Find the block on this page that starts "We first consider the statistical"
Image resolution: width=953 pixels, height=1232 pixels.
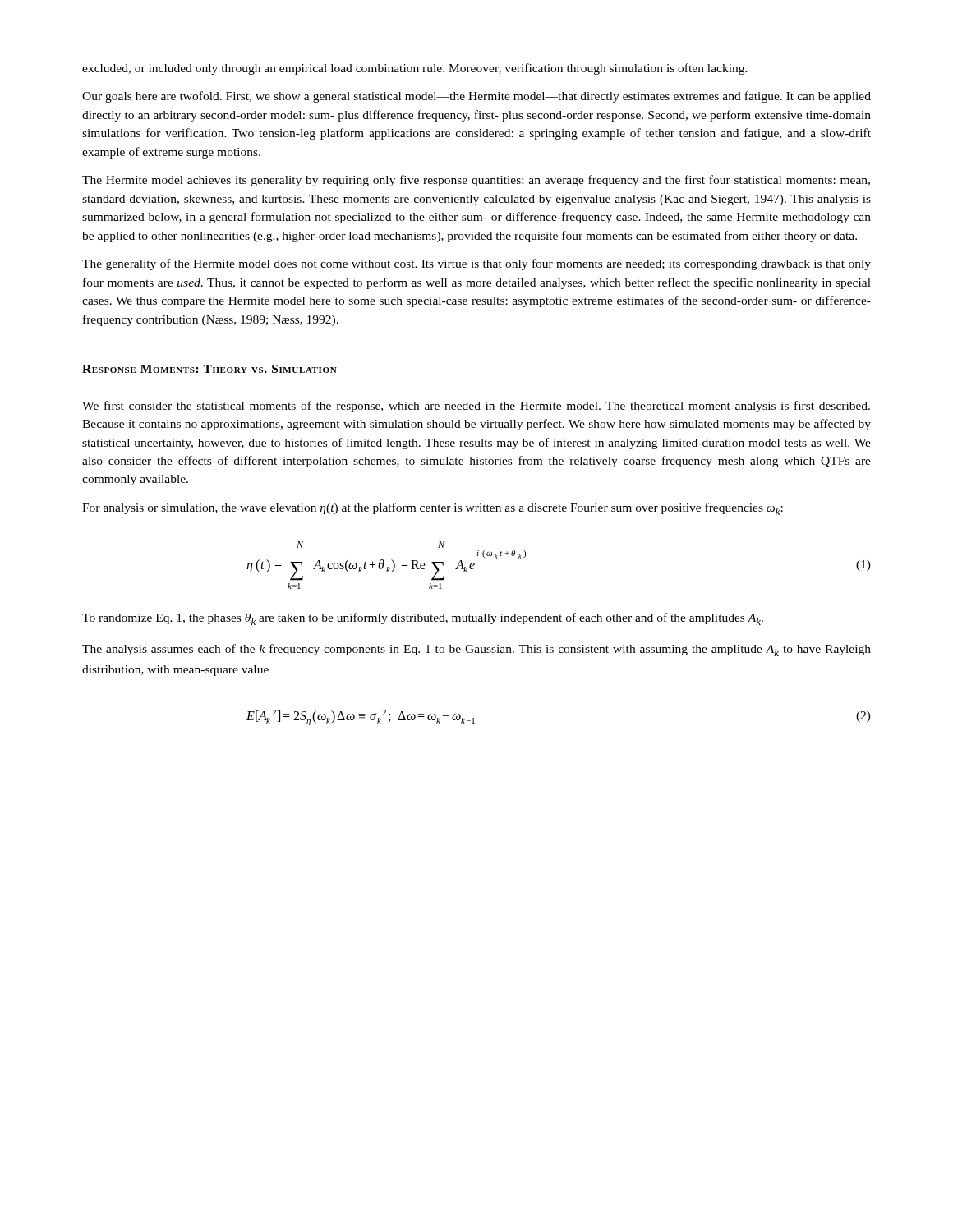[476, 442]
